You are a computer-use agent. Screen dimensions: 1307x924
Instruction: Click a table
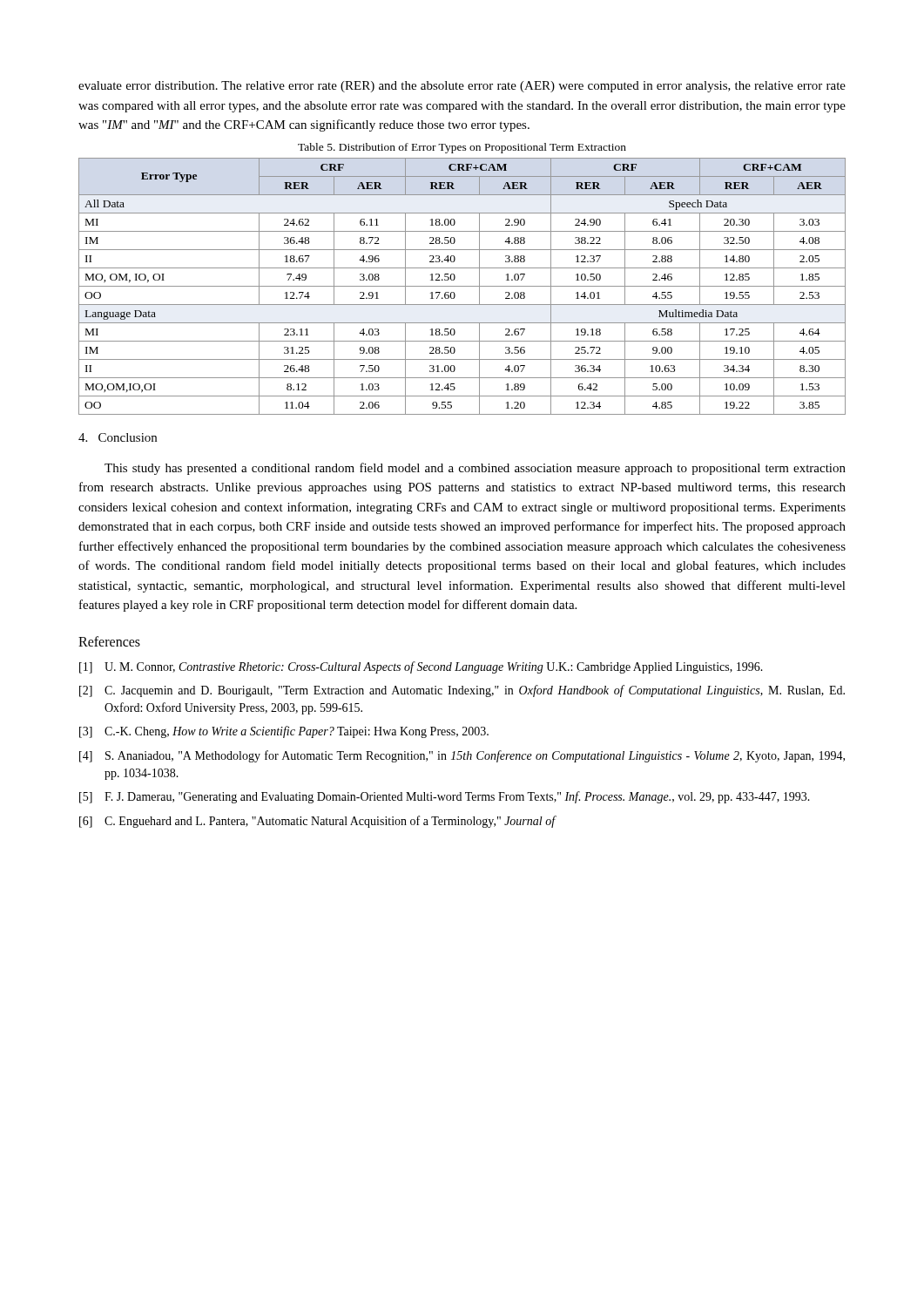(462, 277)
